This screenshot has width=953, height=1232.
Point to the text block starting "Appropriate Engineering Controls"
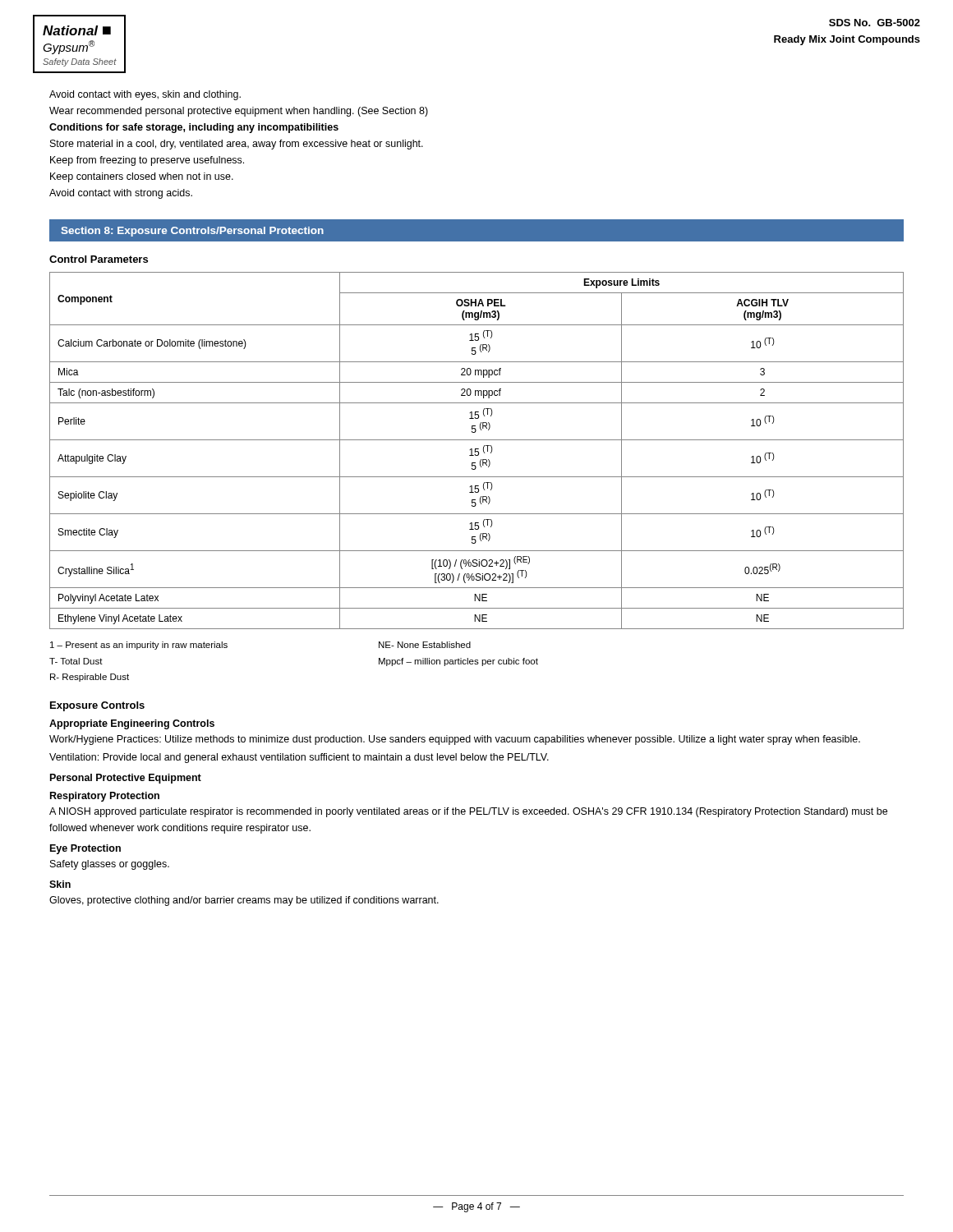click(476, 741)
